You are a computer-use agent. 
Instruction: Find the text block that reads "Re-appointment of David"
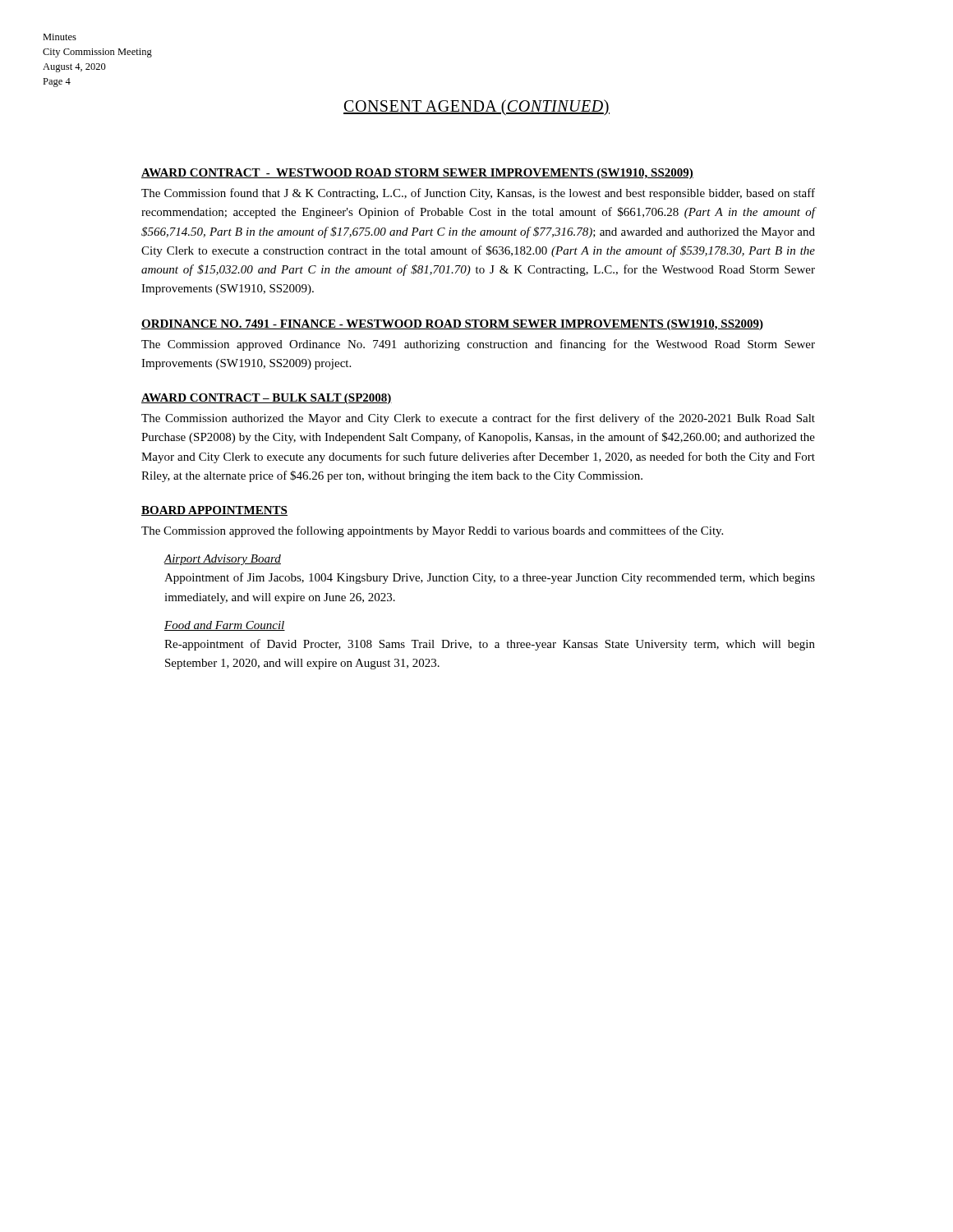[x=490, y=653]
